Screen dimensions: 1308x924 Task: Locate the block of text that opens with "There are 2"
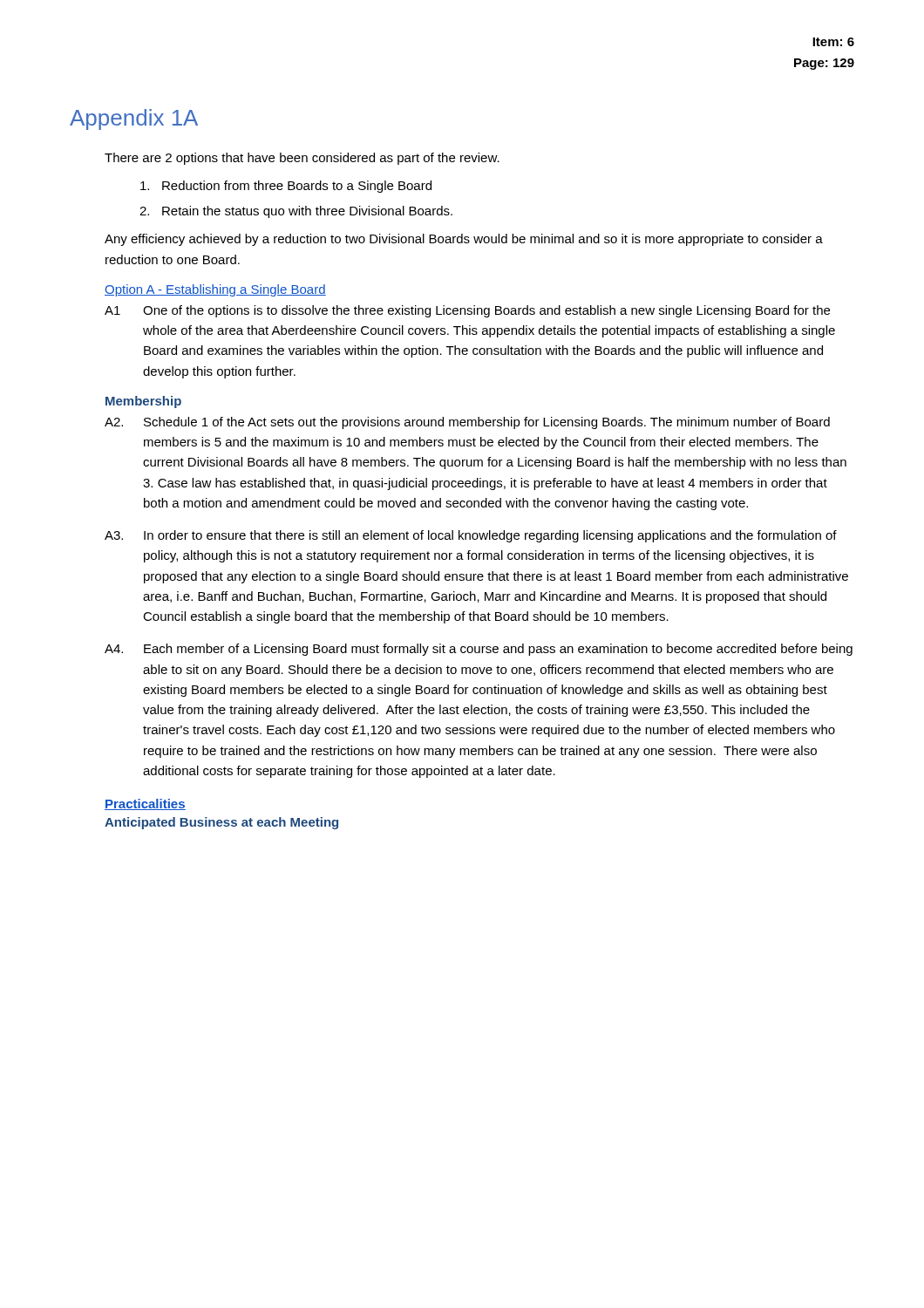pos(302,157)
